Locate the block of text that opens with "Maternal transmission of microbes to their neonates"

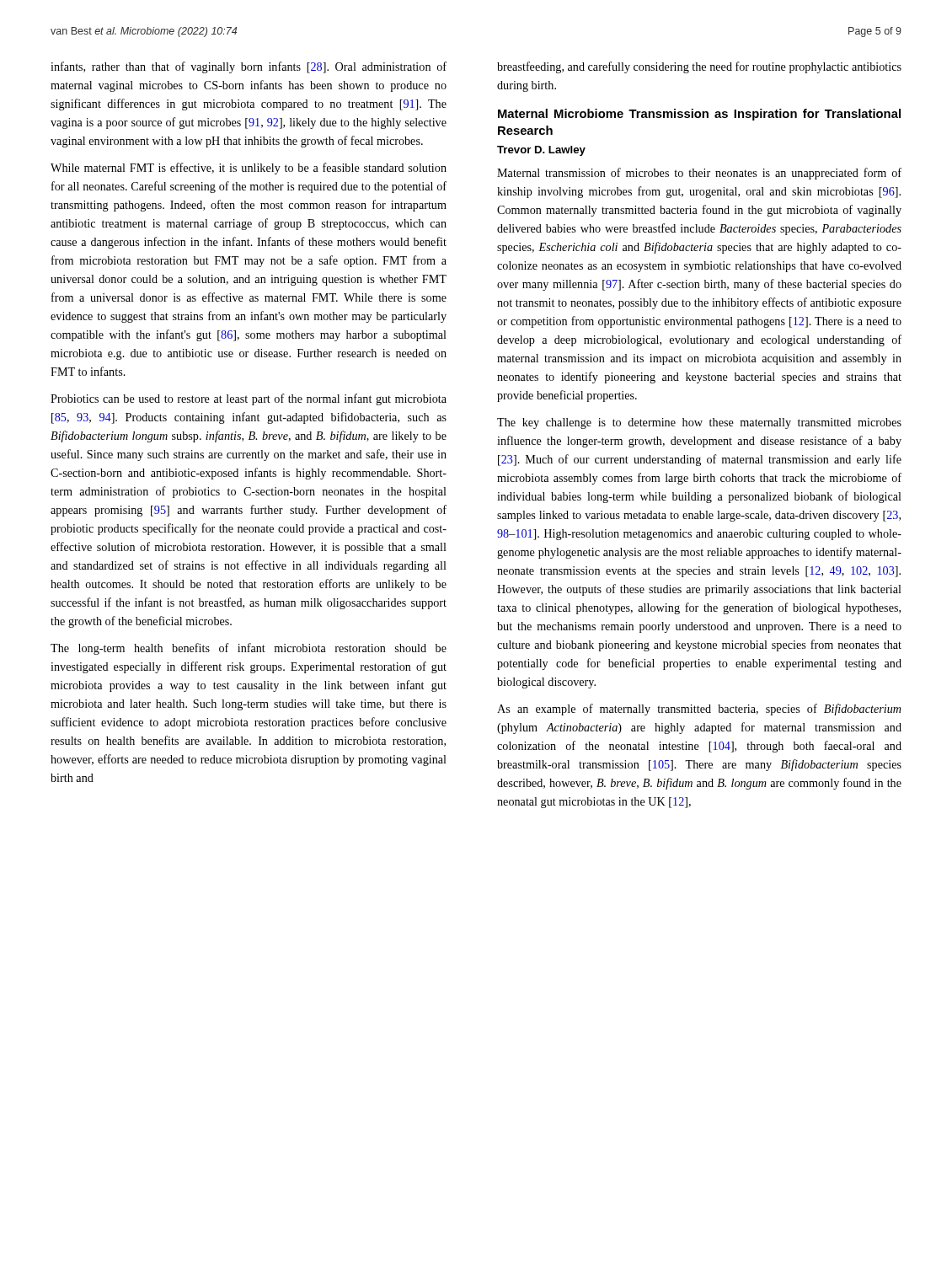[699, 284]
